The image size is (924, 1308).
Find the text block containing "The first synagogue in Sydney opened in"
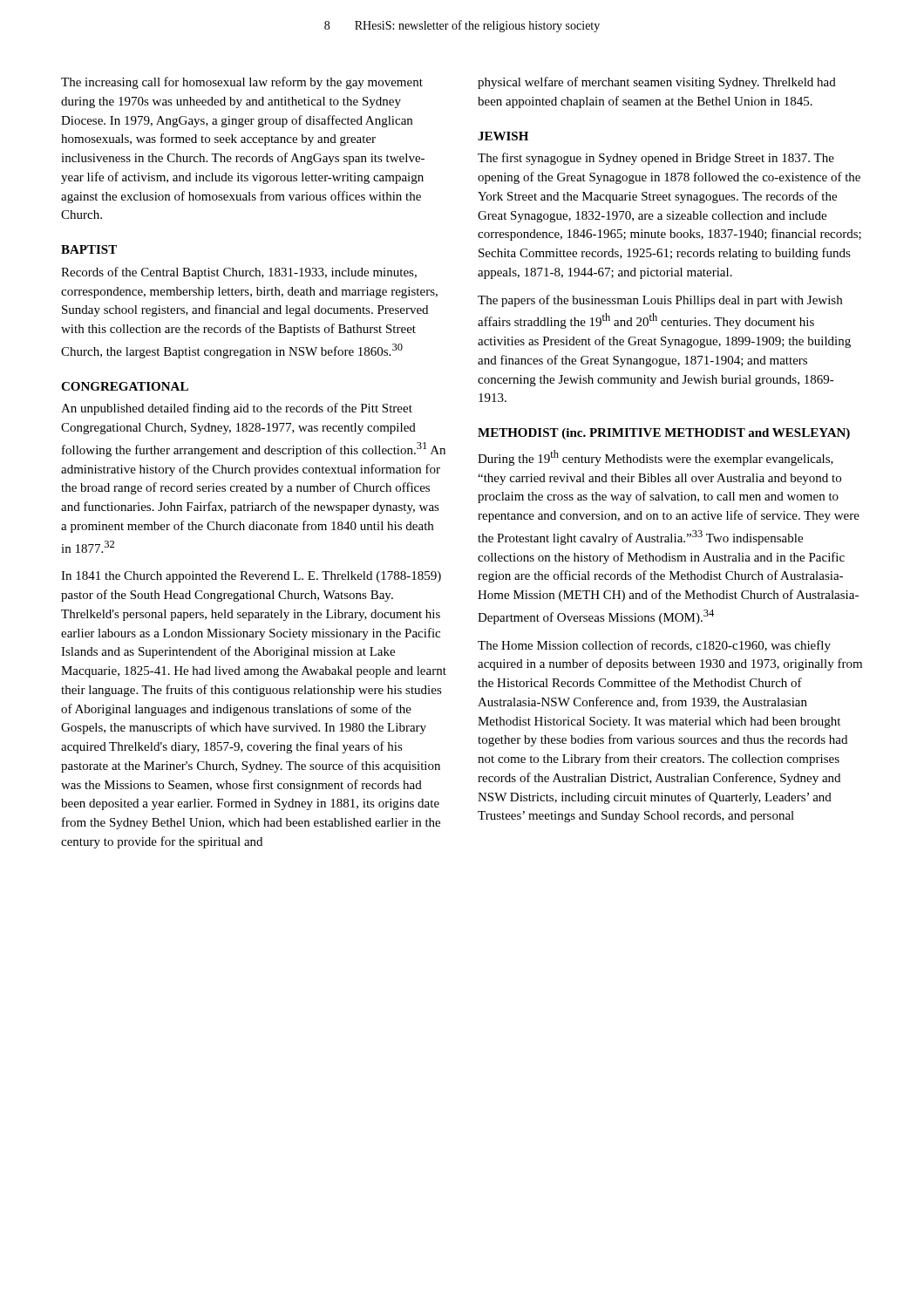pos(670,216)
